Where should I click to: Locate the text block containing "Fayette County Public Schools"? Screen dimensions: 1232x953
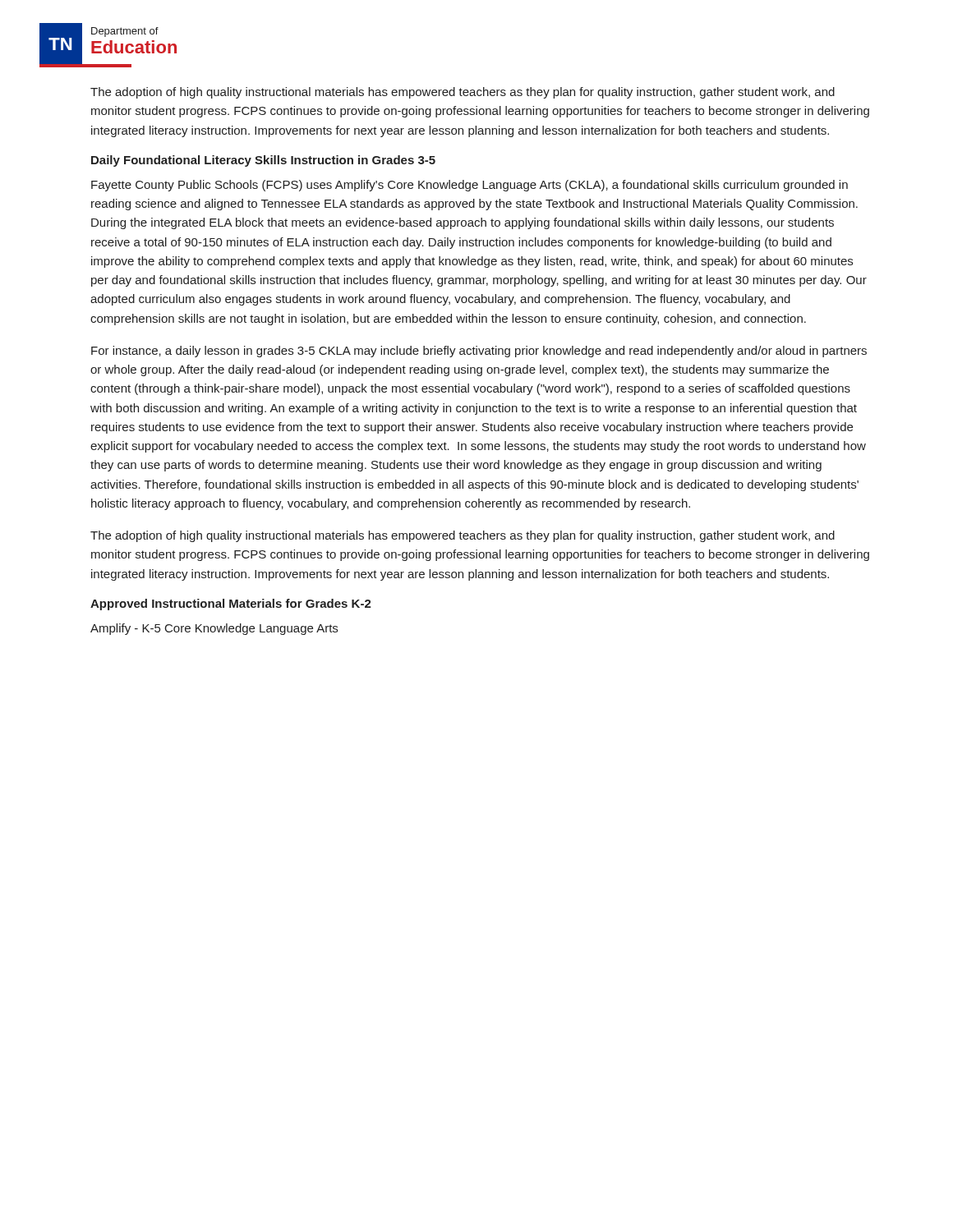[x=481, y=251]
